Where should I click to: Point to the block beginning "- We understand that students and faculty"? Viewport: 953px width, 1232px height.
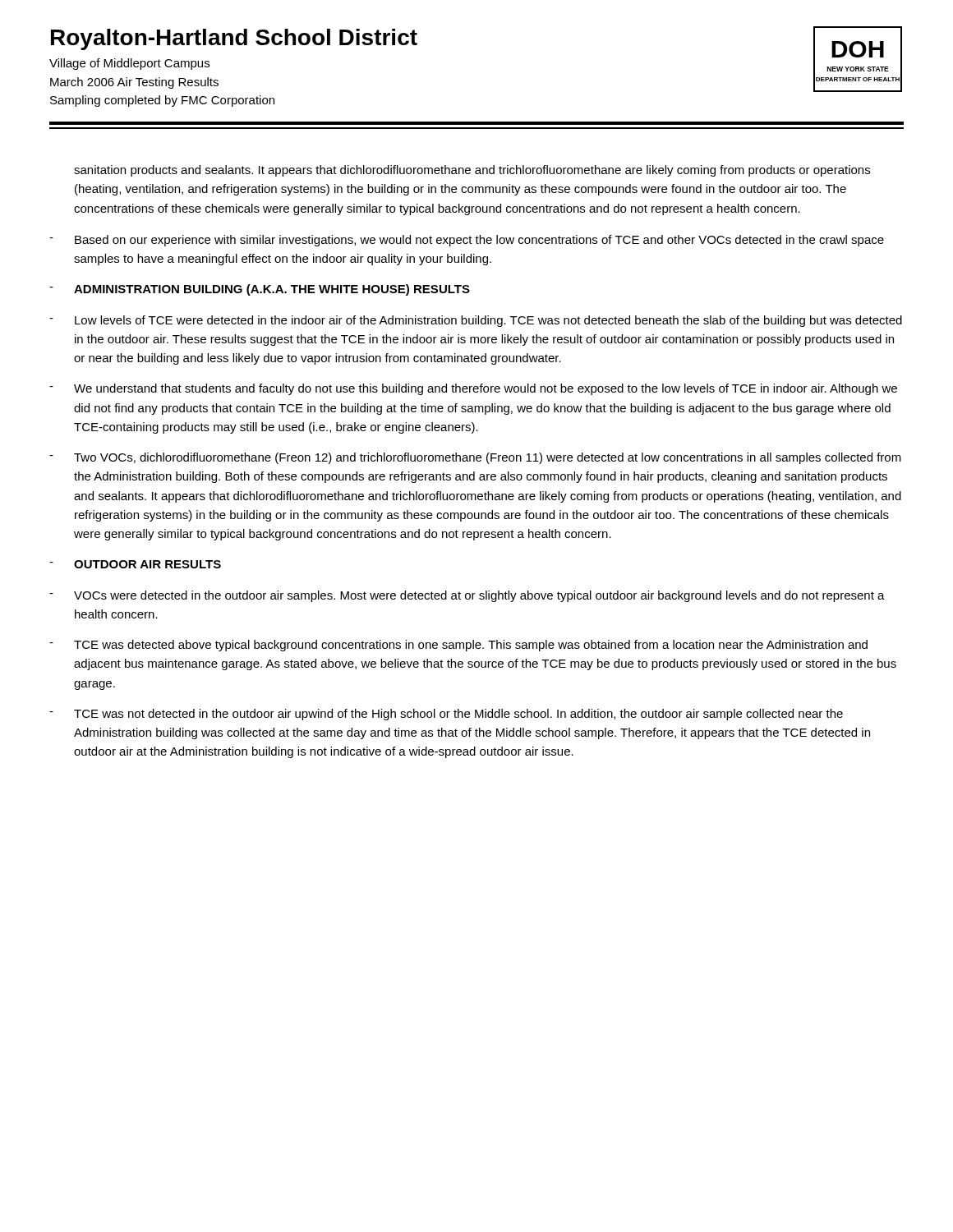476,407
